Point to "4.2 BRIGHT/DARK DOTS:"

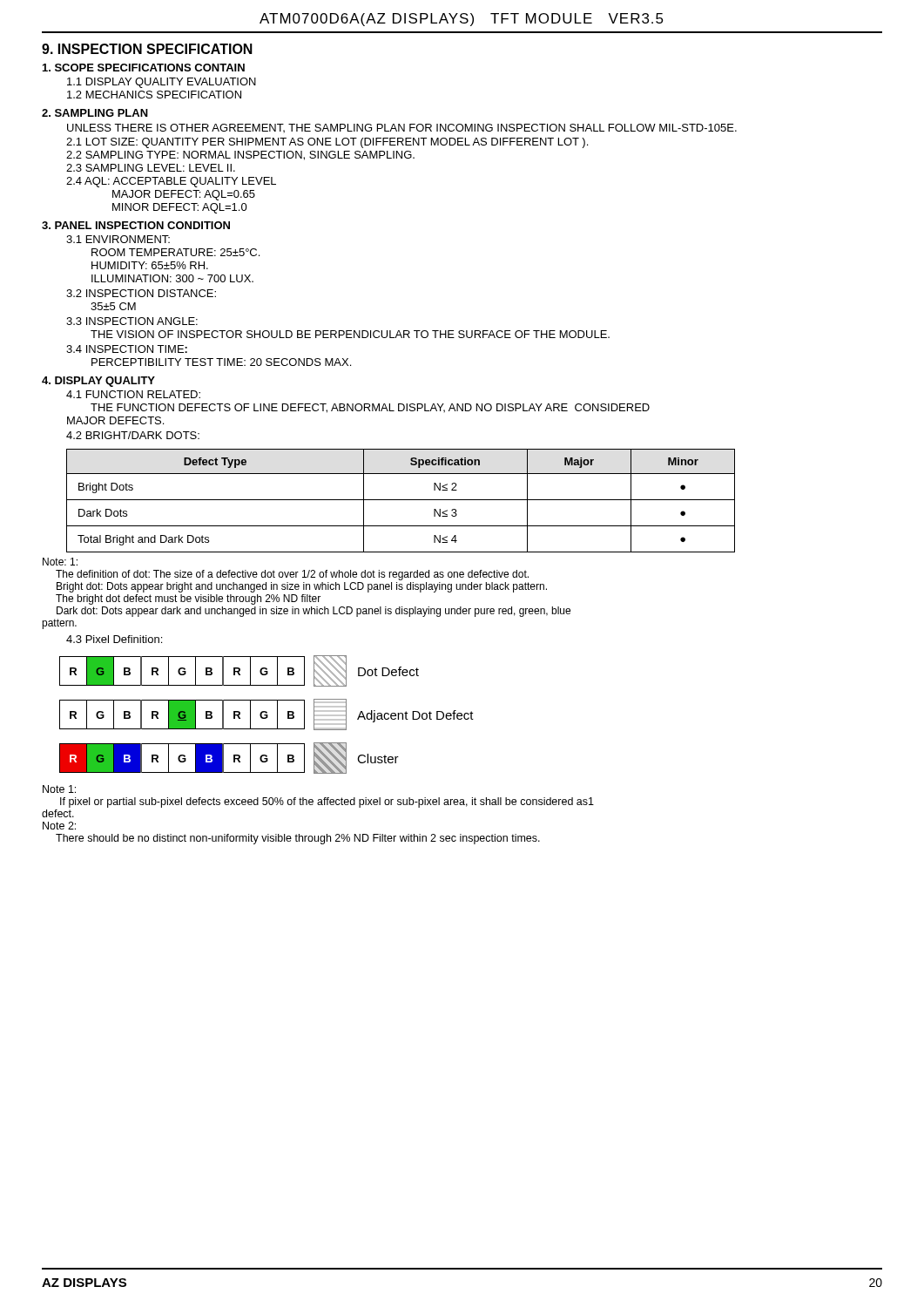(x=133, y=435)
